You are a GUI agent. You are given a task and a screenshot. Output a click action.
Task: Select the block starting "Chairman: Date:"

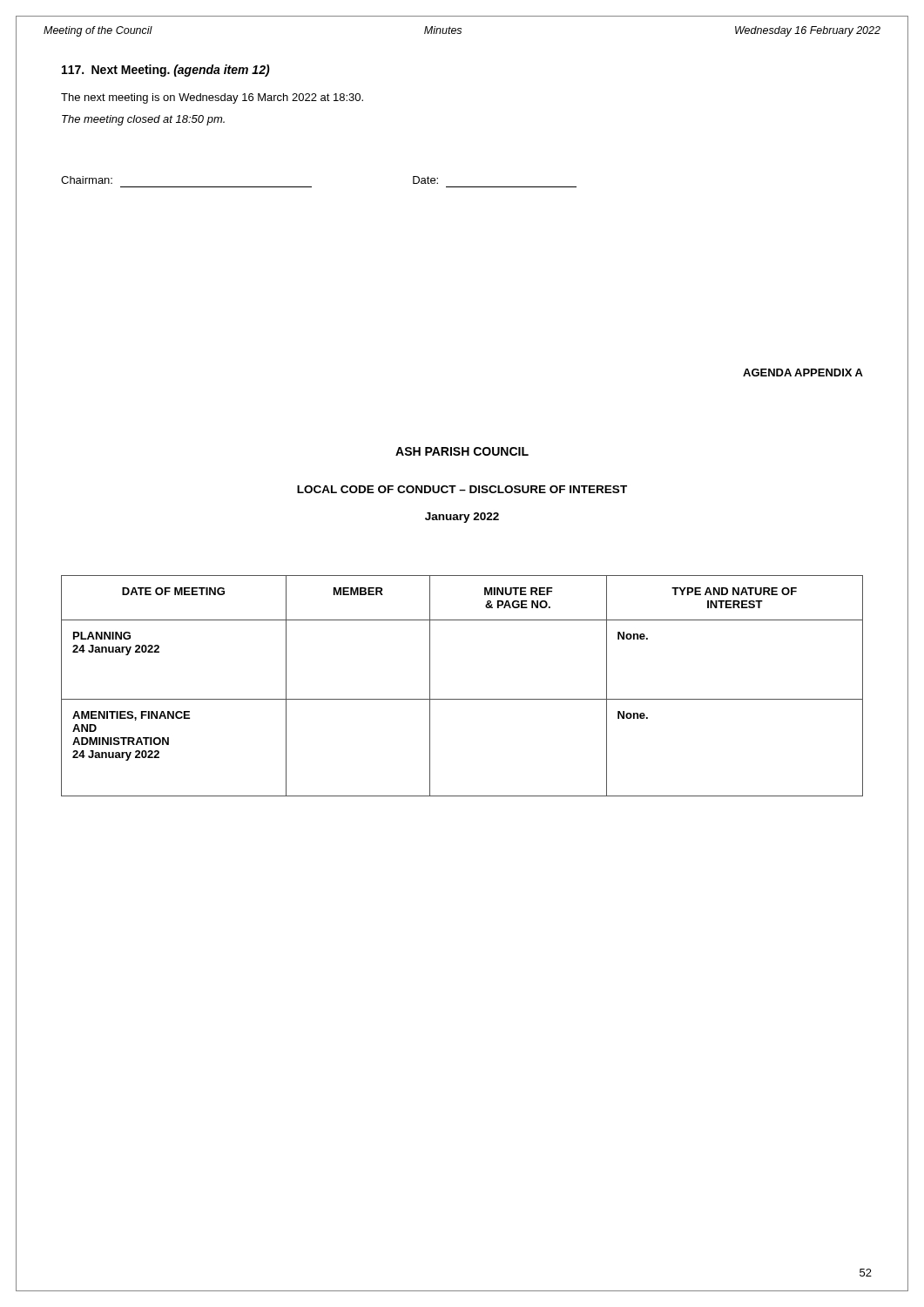pos(319,180)
